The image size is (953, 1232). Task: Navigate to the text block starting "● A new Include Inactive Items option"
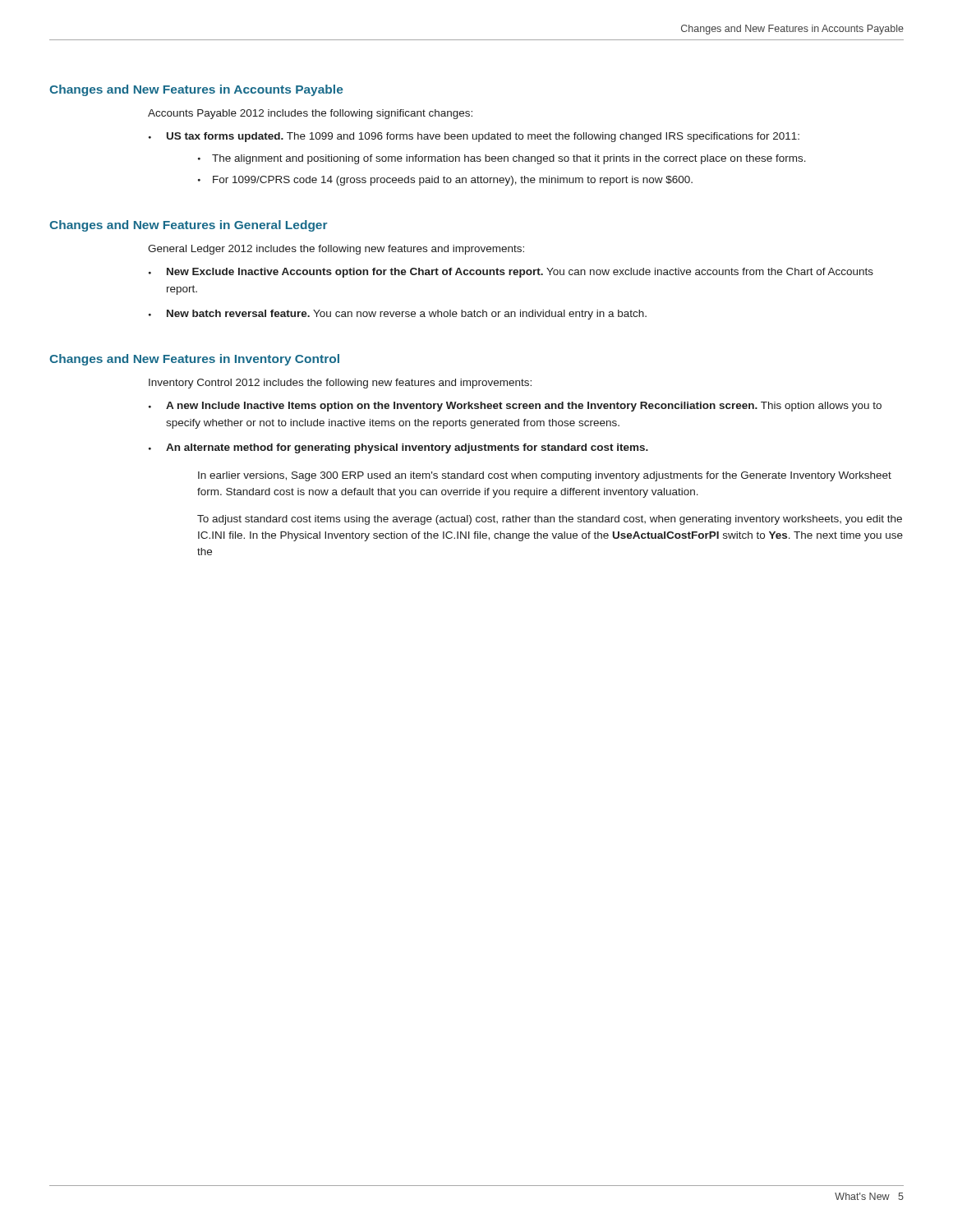(526, 414)
